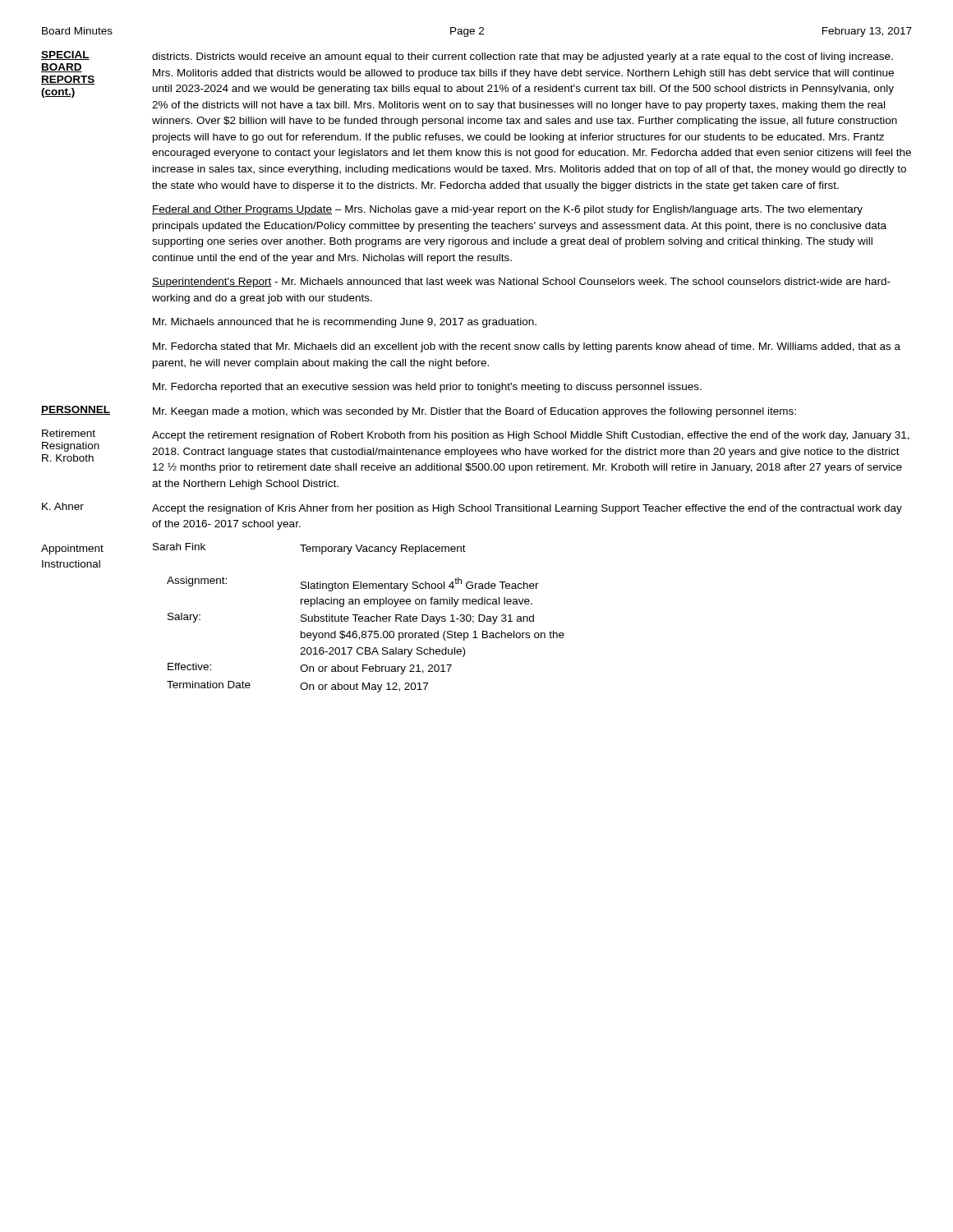
Task: Locate the text block that reads "Mr. Keegan made a motion, which was"
Action: [532, 411]
